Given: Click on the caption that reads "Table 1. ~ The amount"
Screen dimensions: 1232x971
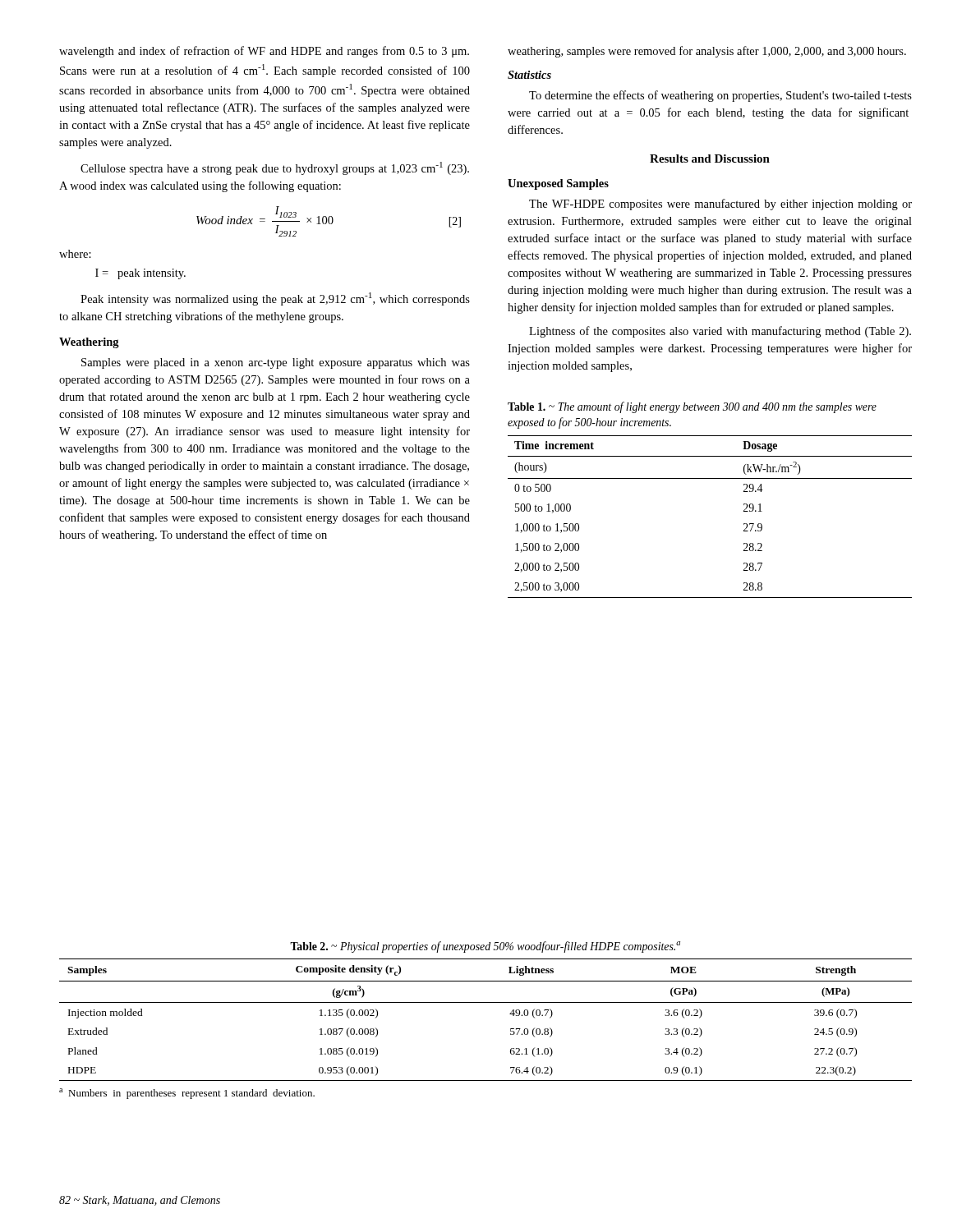Looking at the screenshot, I should (x=692, y=415).
